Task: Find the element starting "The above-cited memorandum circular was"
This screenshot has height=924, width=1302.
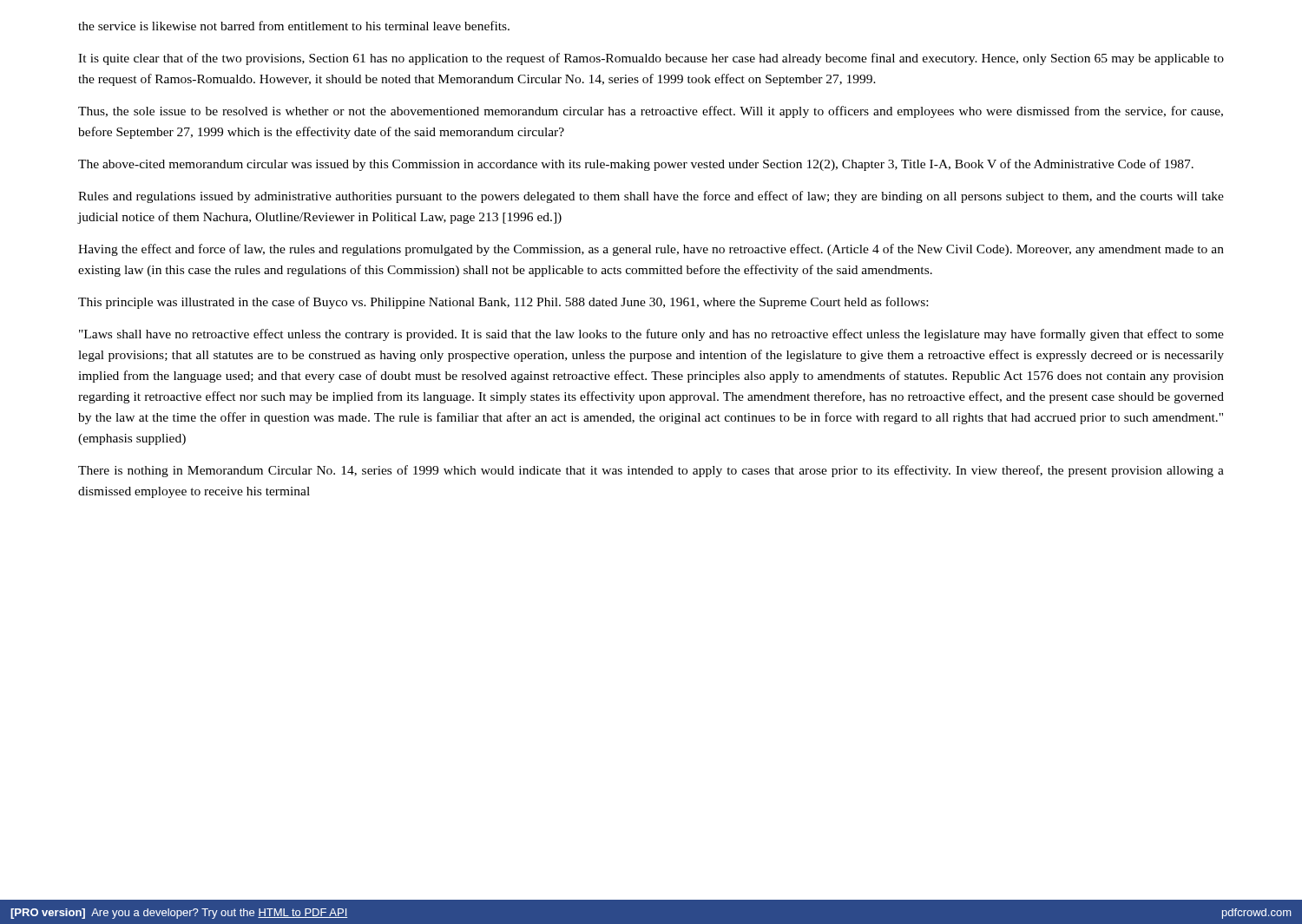Action: (x=636, y=164)
